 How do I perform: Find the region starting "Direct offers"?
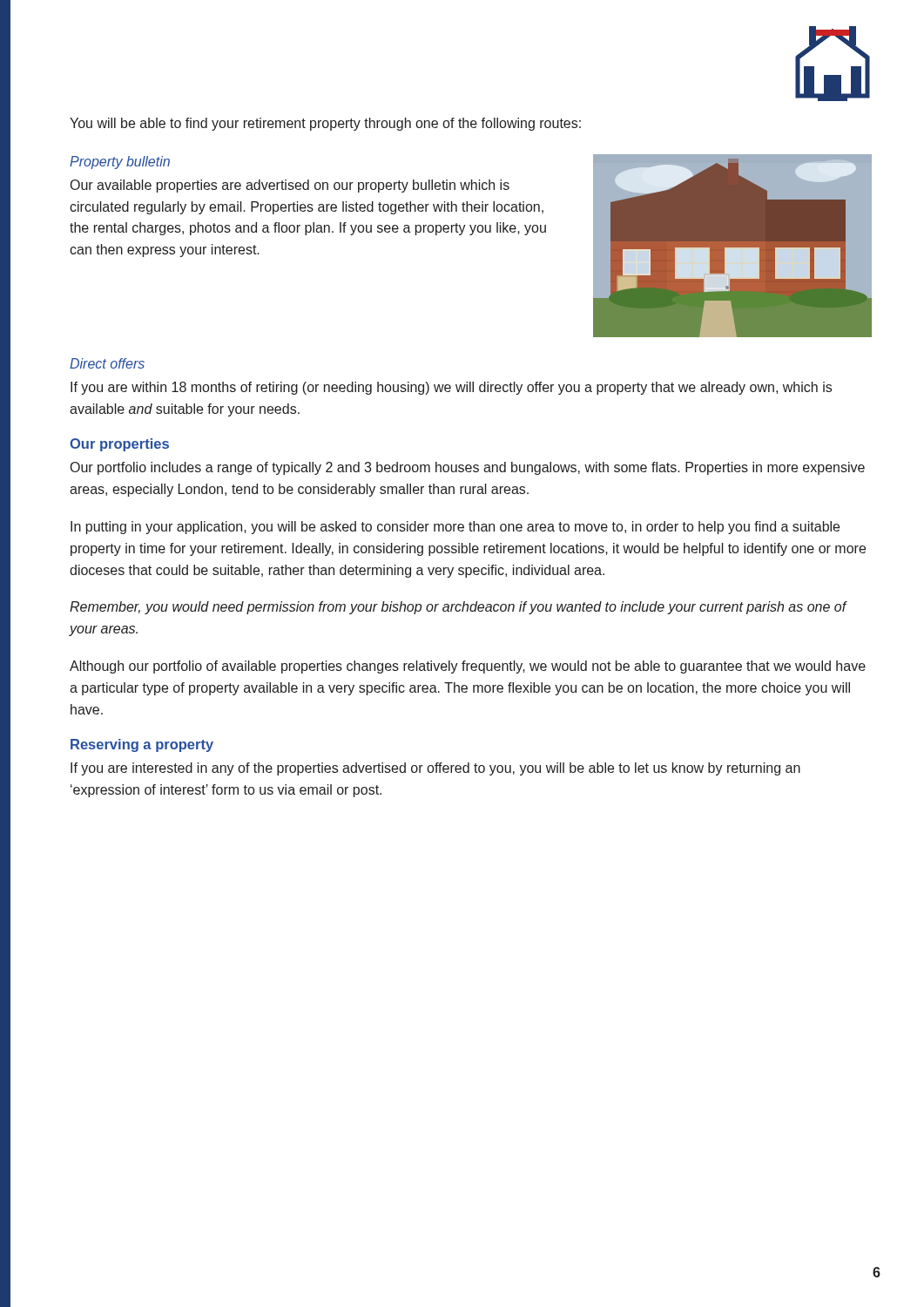pos(107,364)
